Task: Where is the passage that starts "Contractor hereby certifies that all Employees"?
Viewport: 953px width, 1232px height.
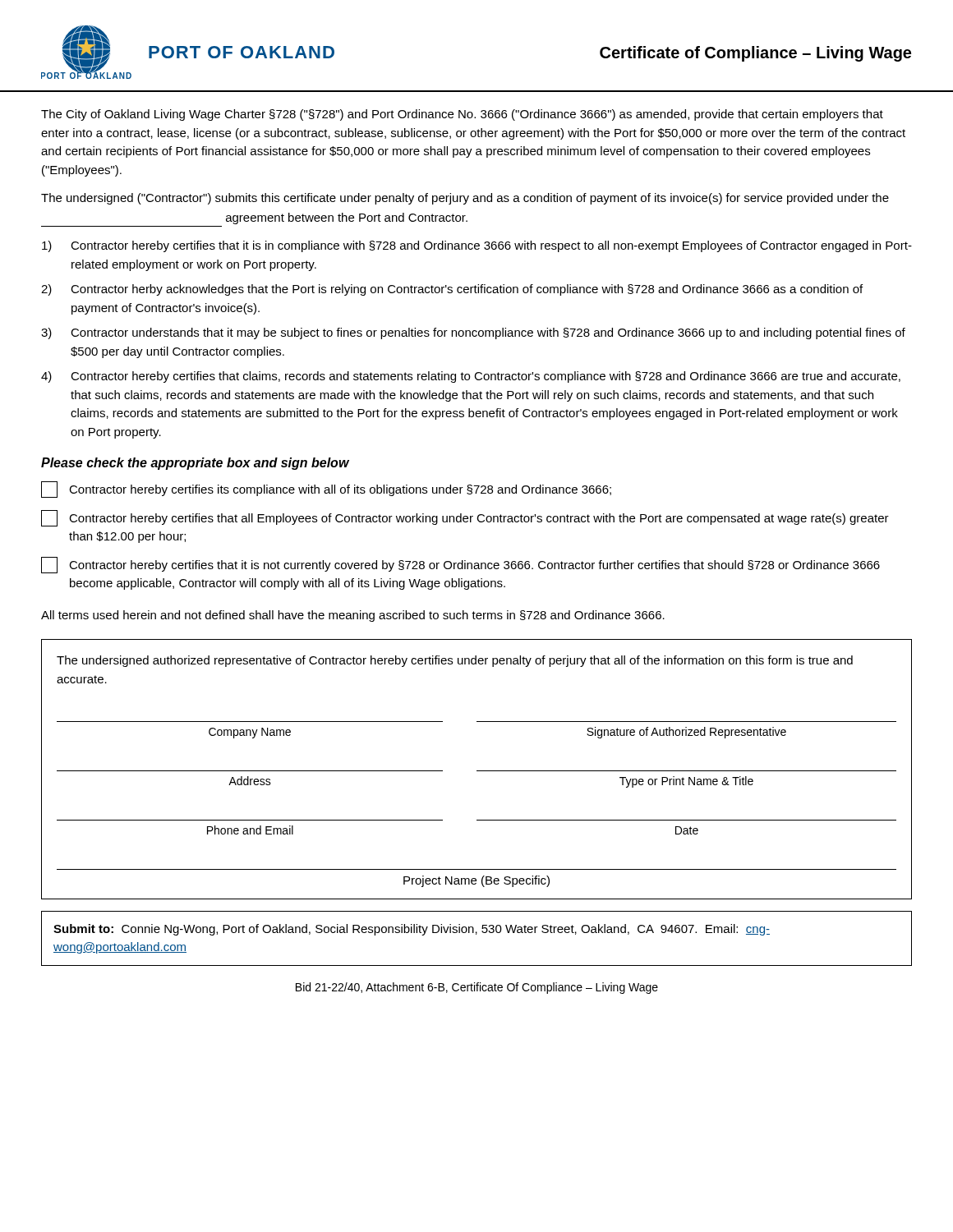Action: click(x=476, y=527)
